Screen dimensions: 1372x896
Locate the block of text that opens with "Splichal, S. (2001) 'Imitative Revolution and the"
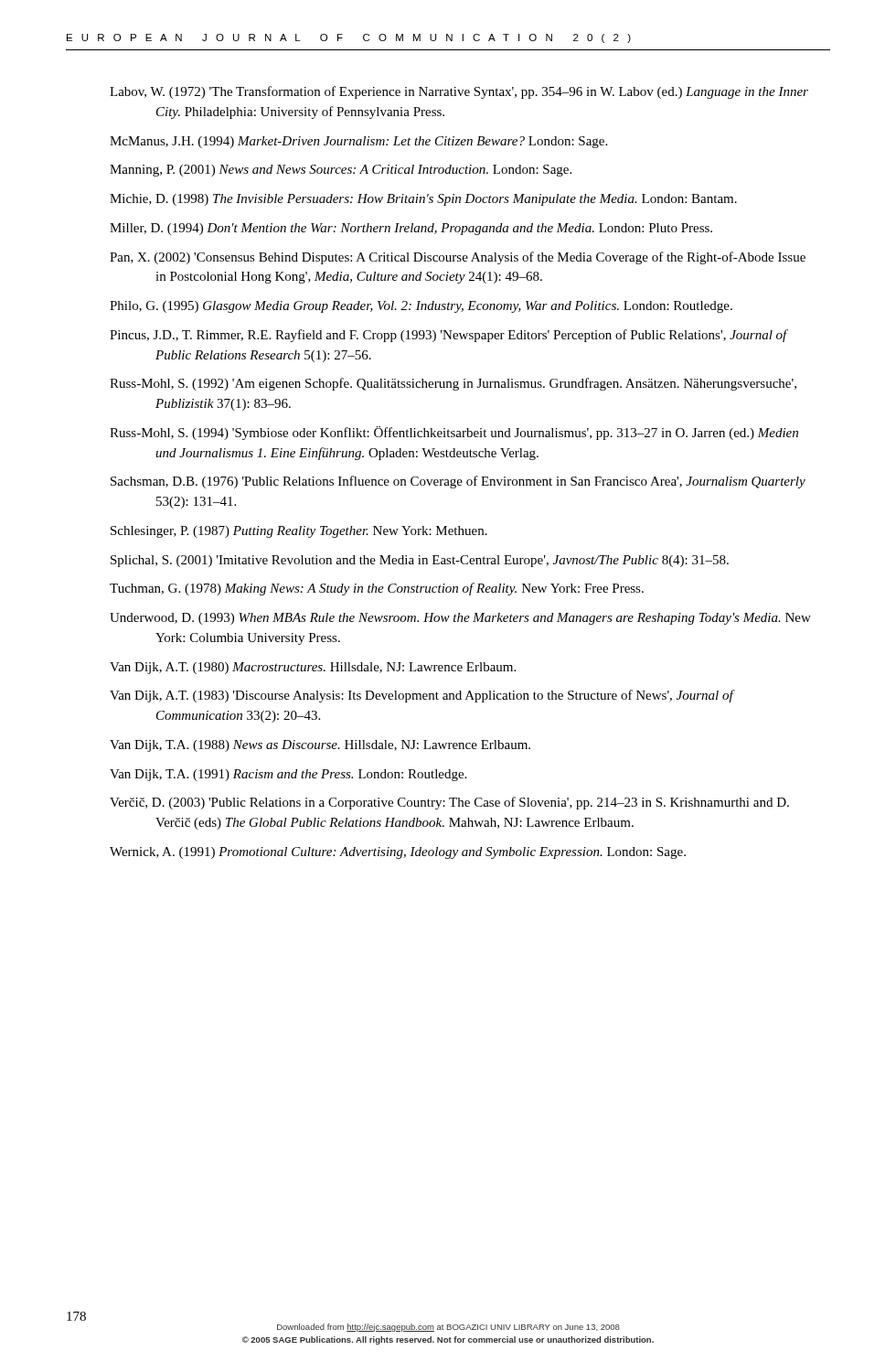[420, 559]
